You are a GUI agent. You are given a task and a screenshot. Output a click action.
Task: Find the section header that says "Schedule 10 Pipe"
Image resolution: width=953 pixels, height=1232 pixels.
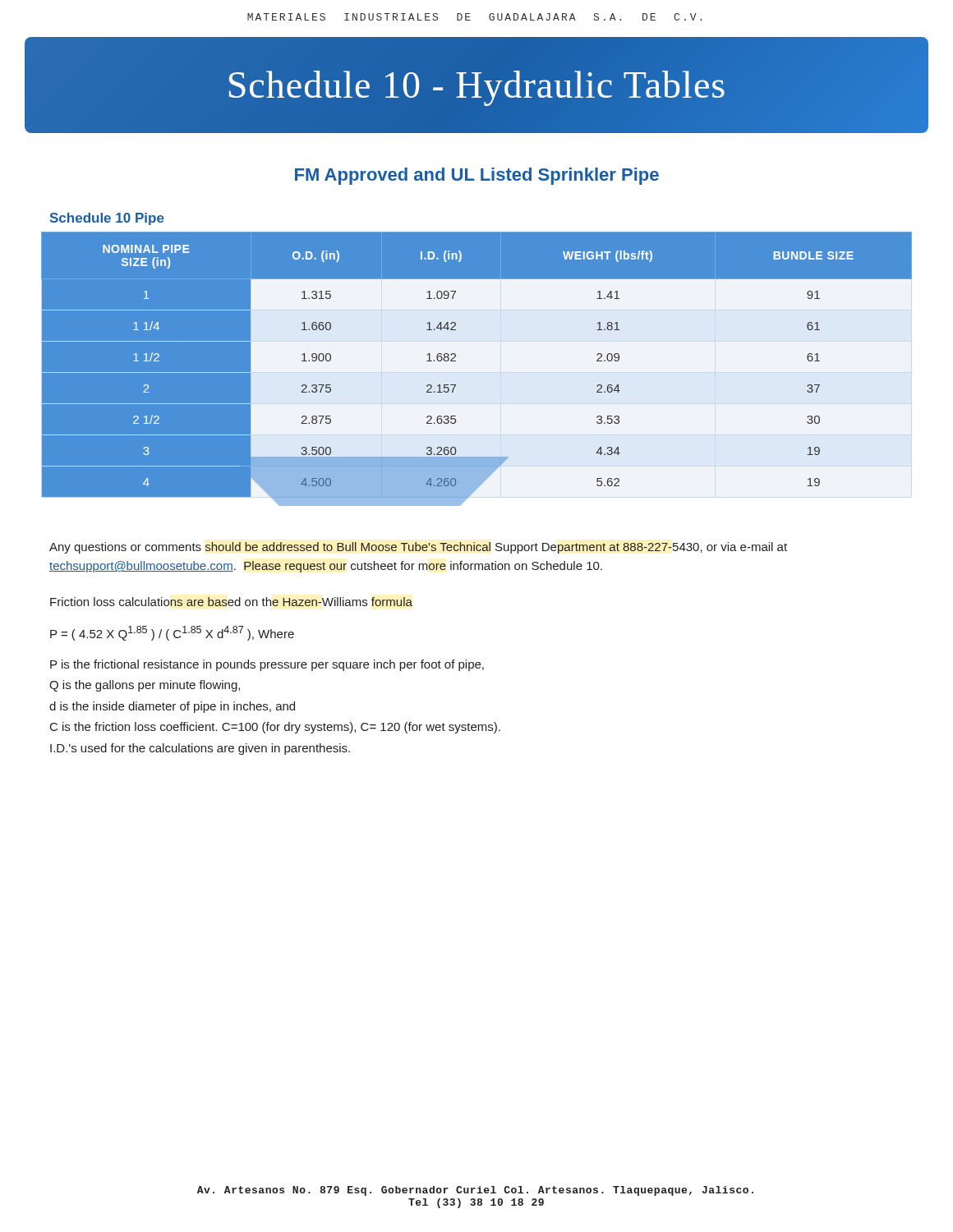(x=107, y=218)
